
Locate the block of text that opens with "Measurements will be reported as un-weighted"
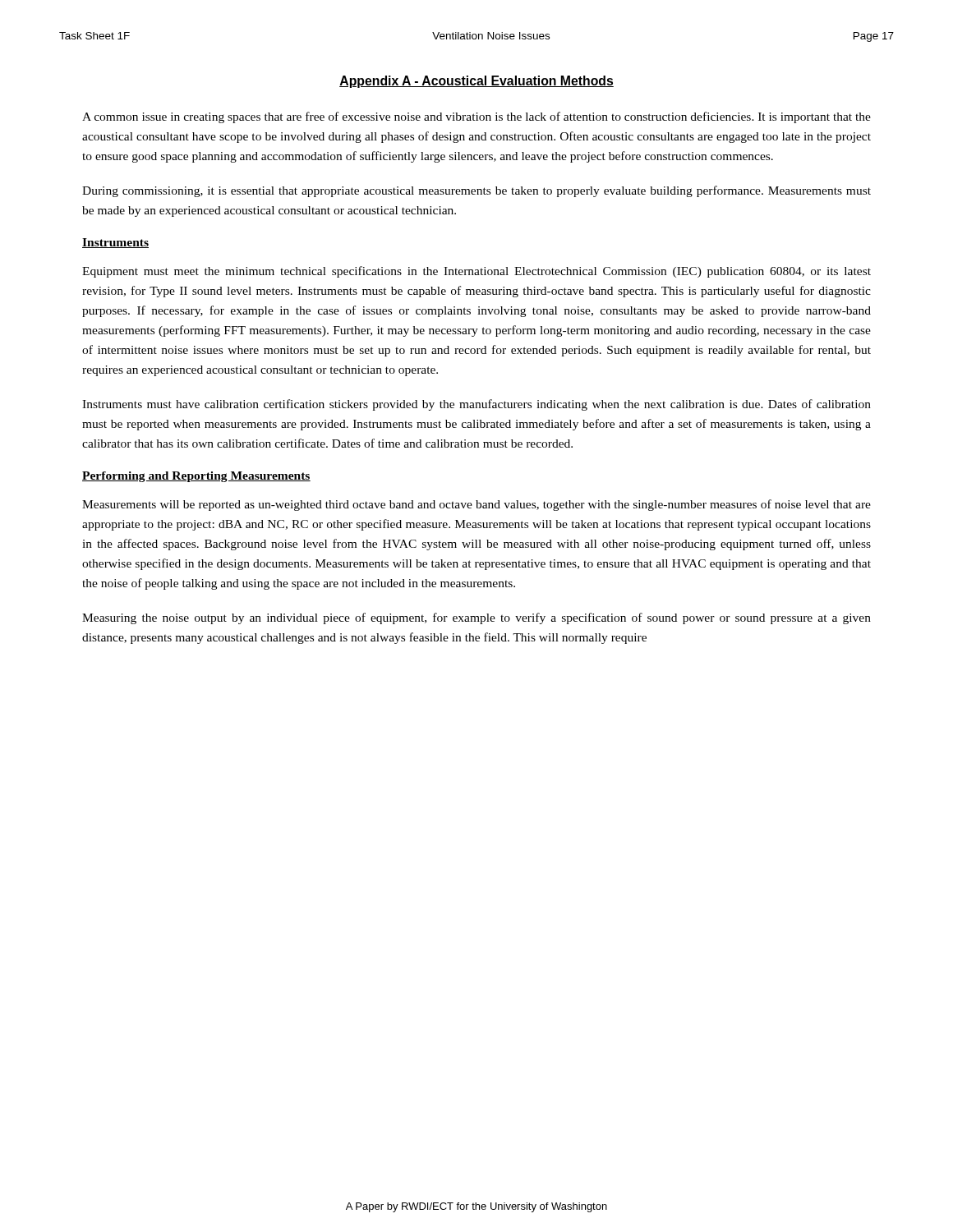476,544
